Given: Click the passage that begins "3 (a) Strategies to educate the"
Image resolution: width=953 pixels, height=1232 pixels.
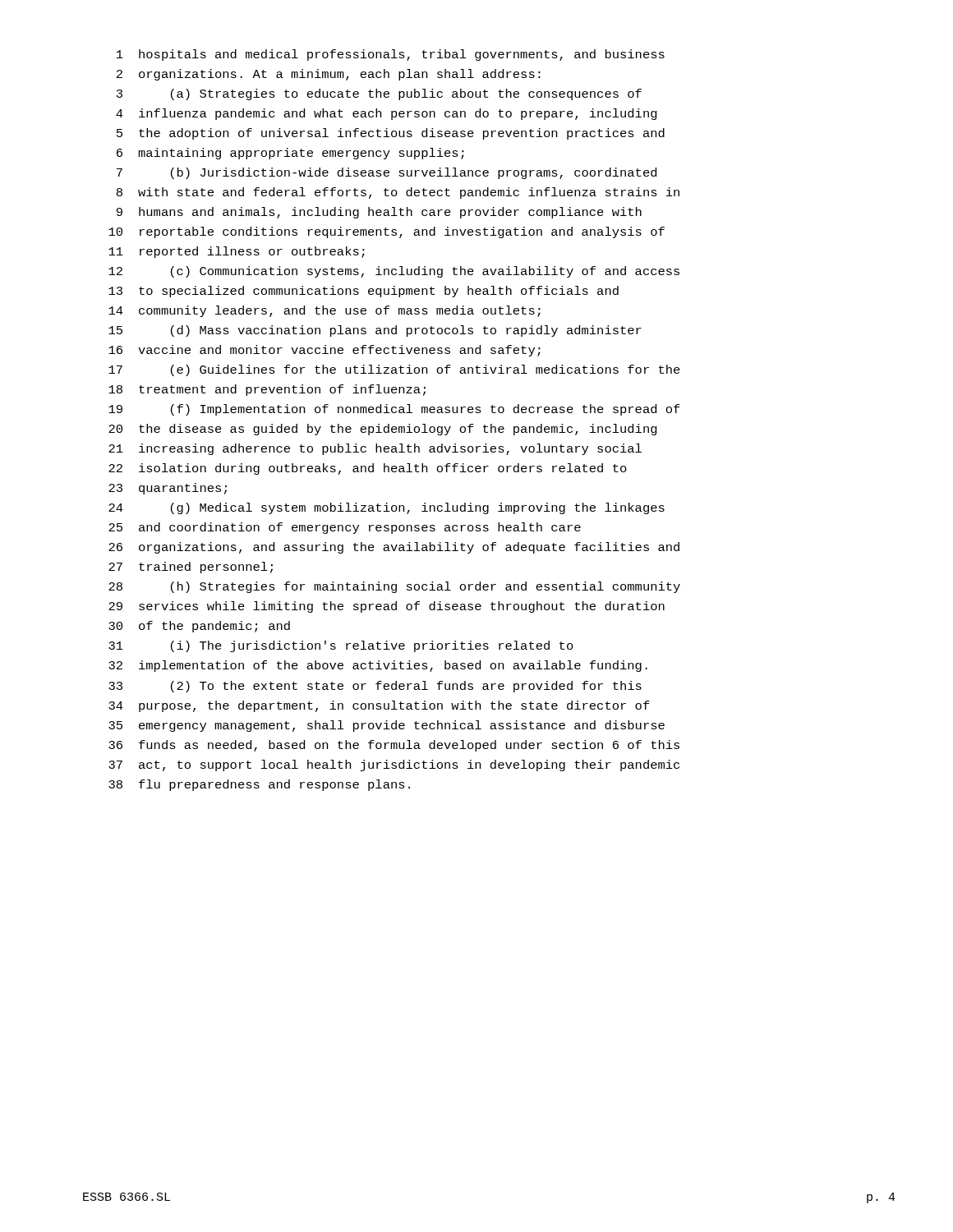Looking at the screenshot, I should tap(489, 94).
